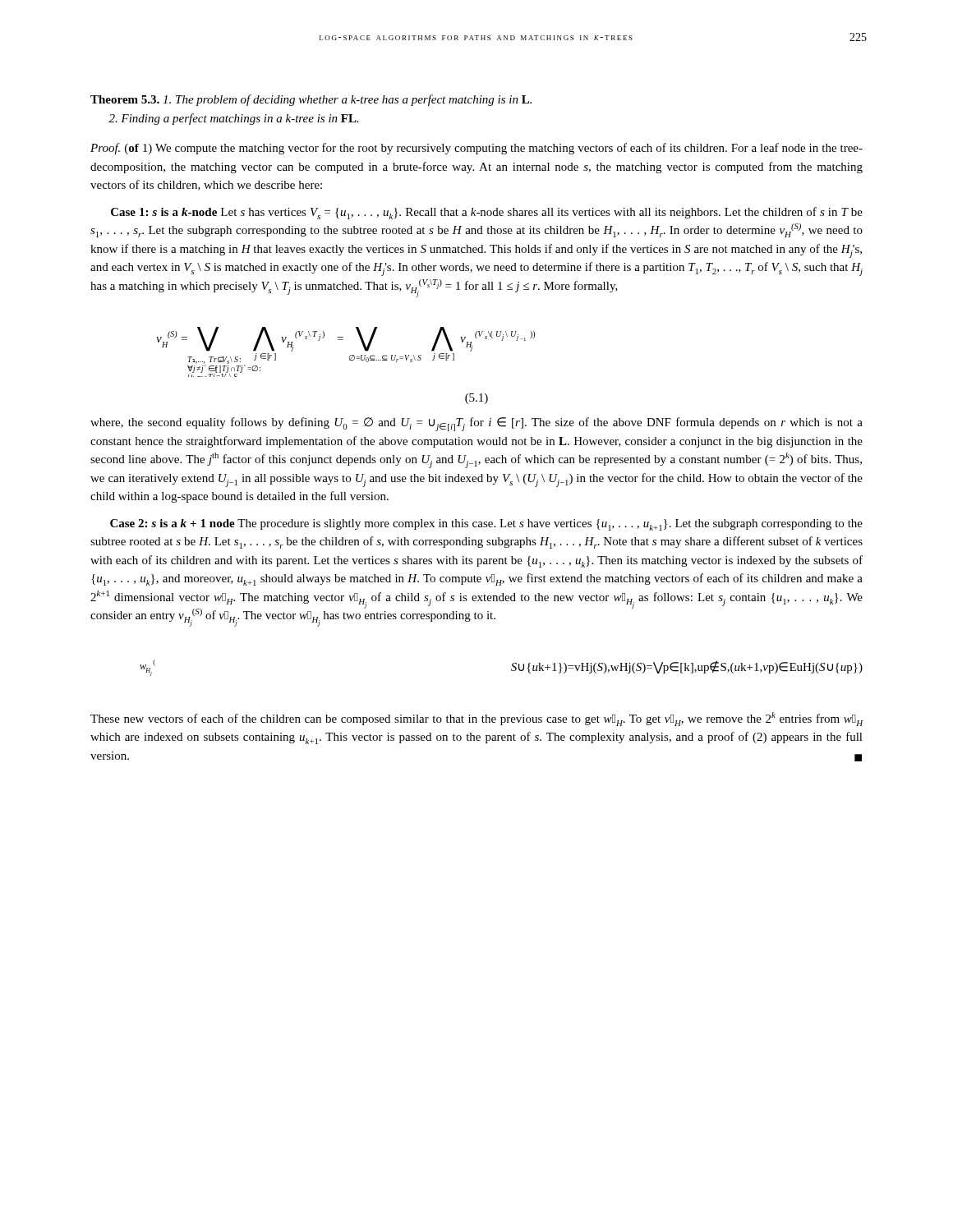Find the text block that says "where, the second equality follows by defining"
Screen dimensions: 1232x953
pos(476,459)
